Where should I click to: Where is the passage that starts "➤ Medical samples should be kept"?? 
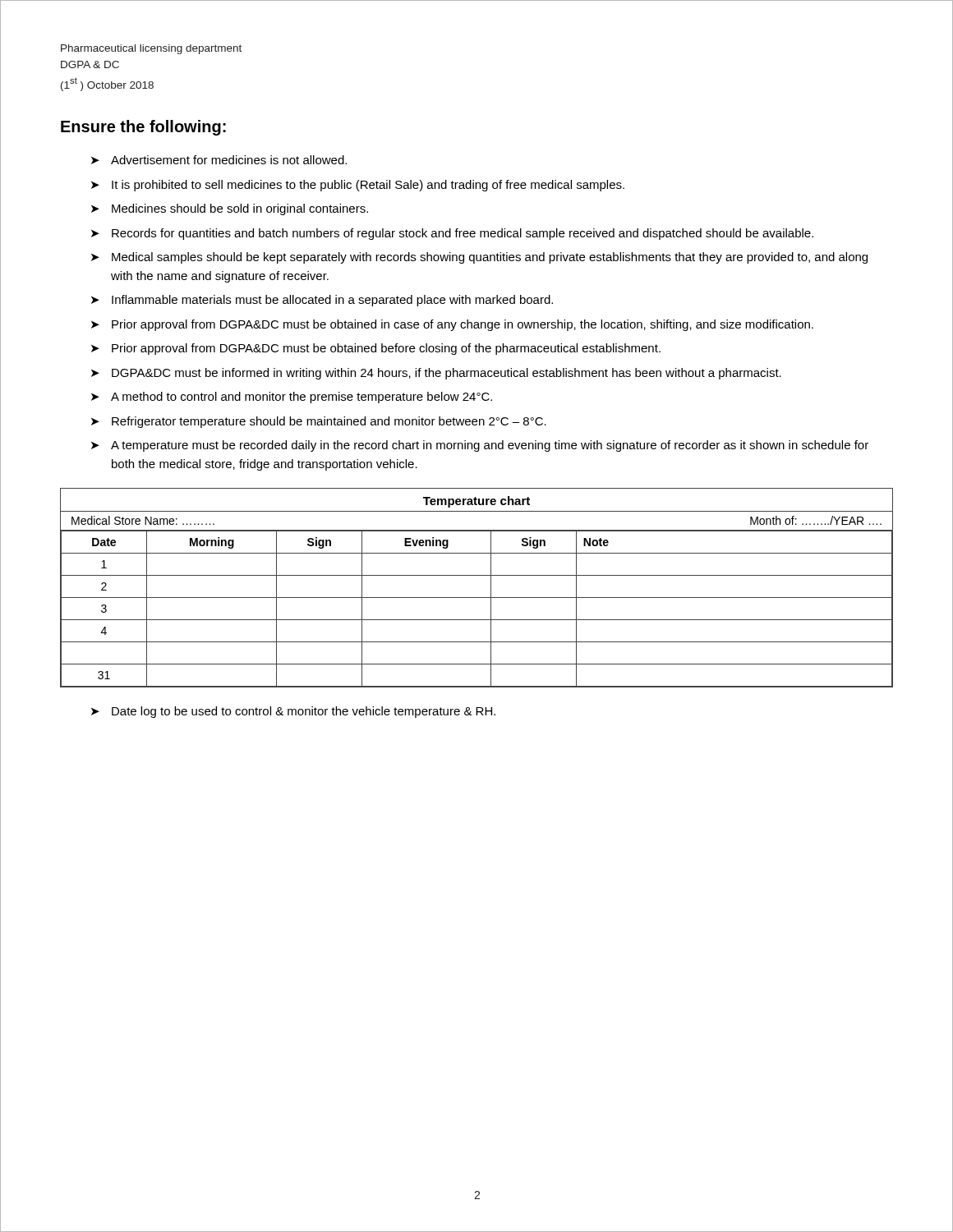pyautogui.click(x=491, y=267)
